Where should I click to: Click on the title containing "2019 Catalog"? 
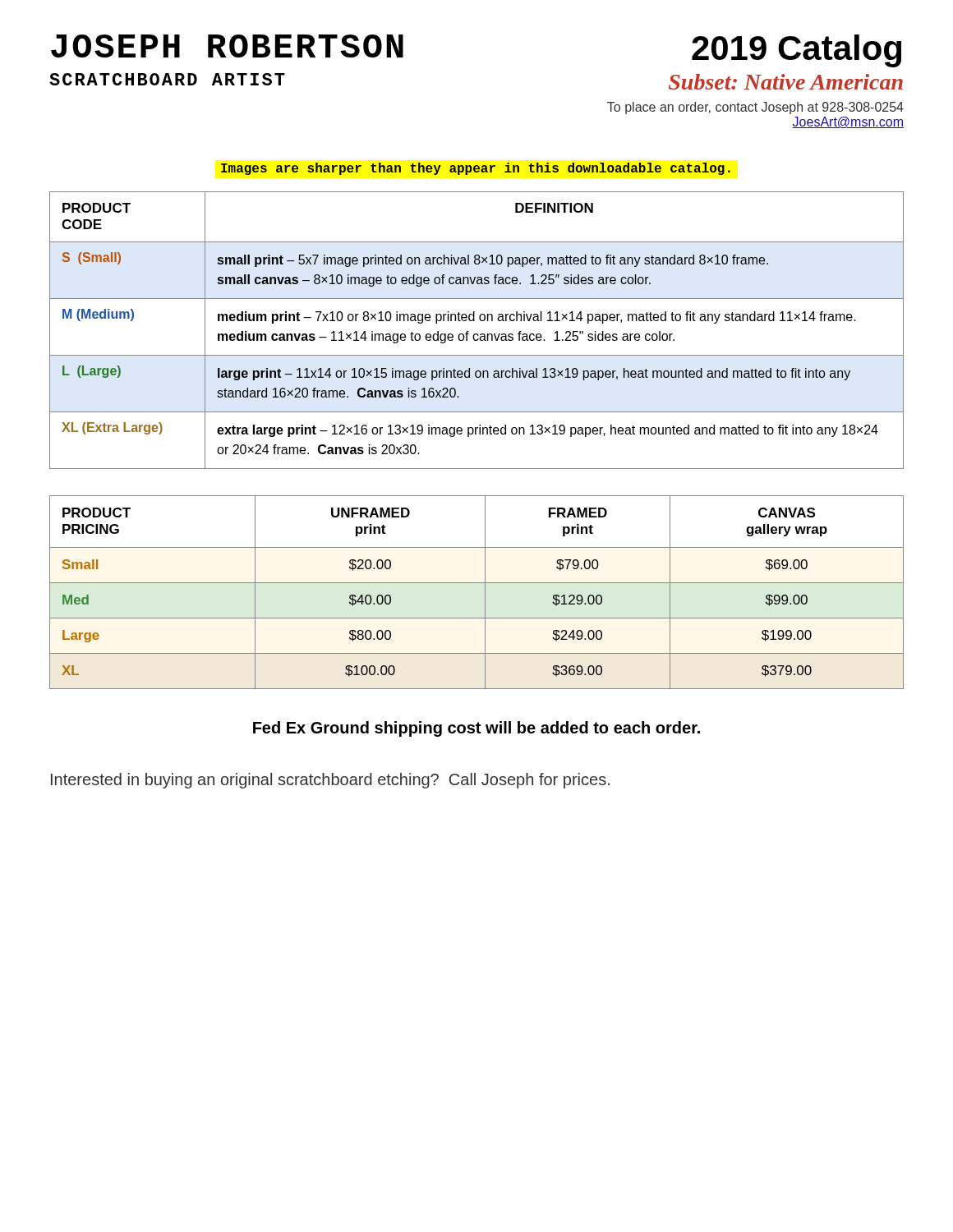tap(797, 48)
